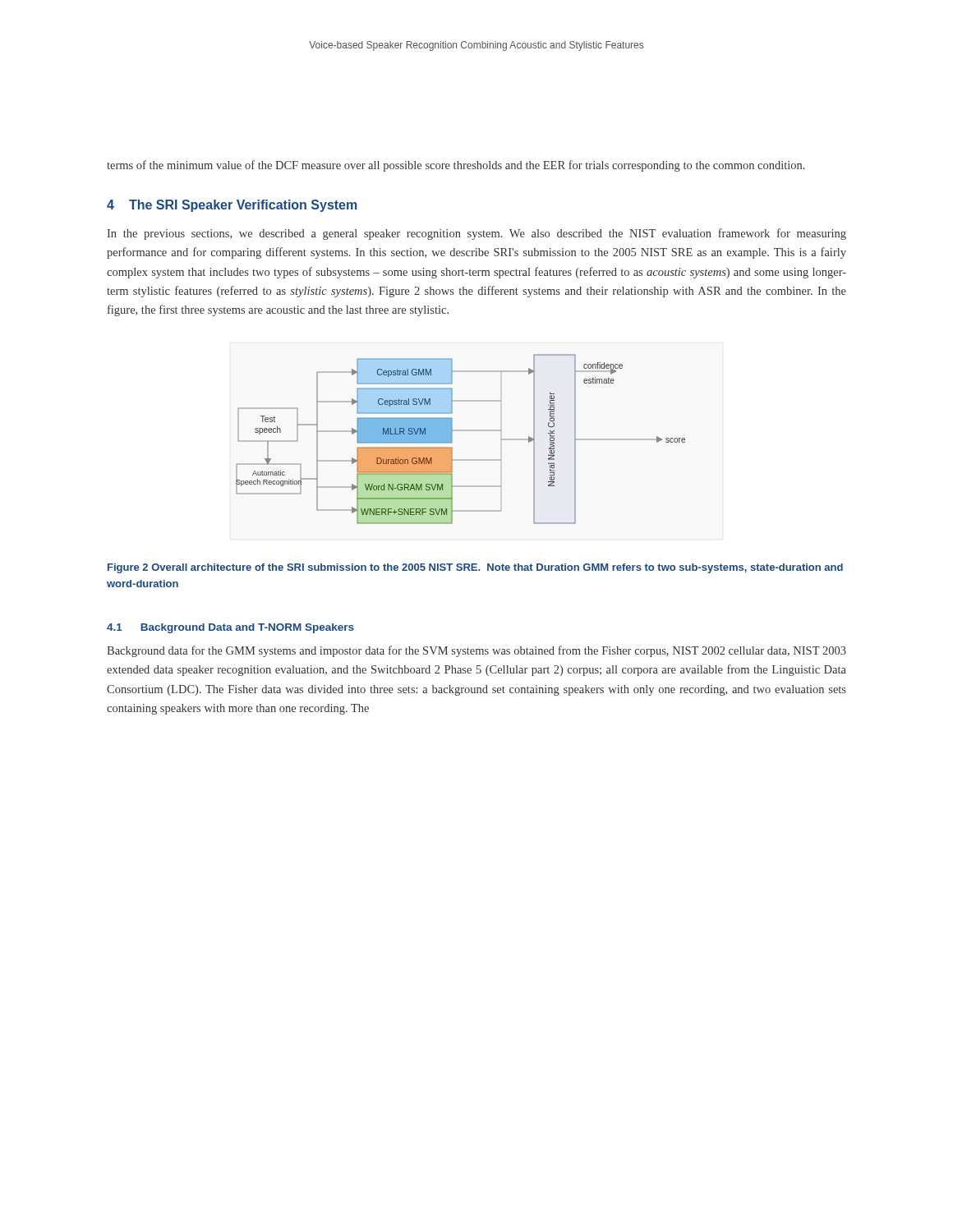Where does it say "4The SRI Speaker Verification System"?
The width and height of the screenshot is (953, 1232).
[232, 205]
